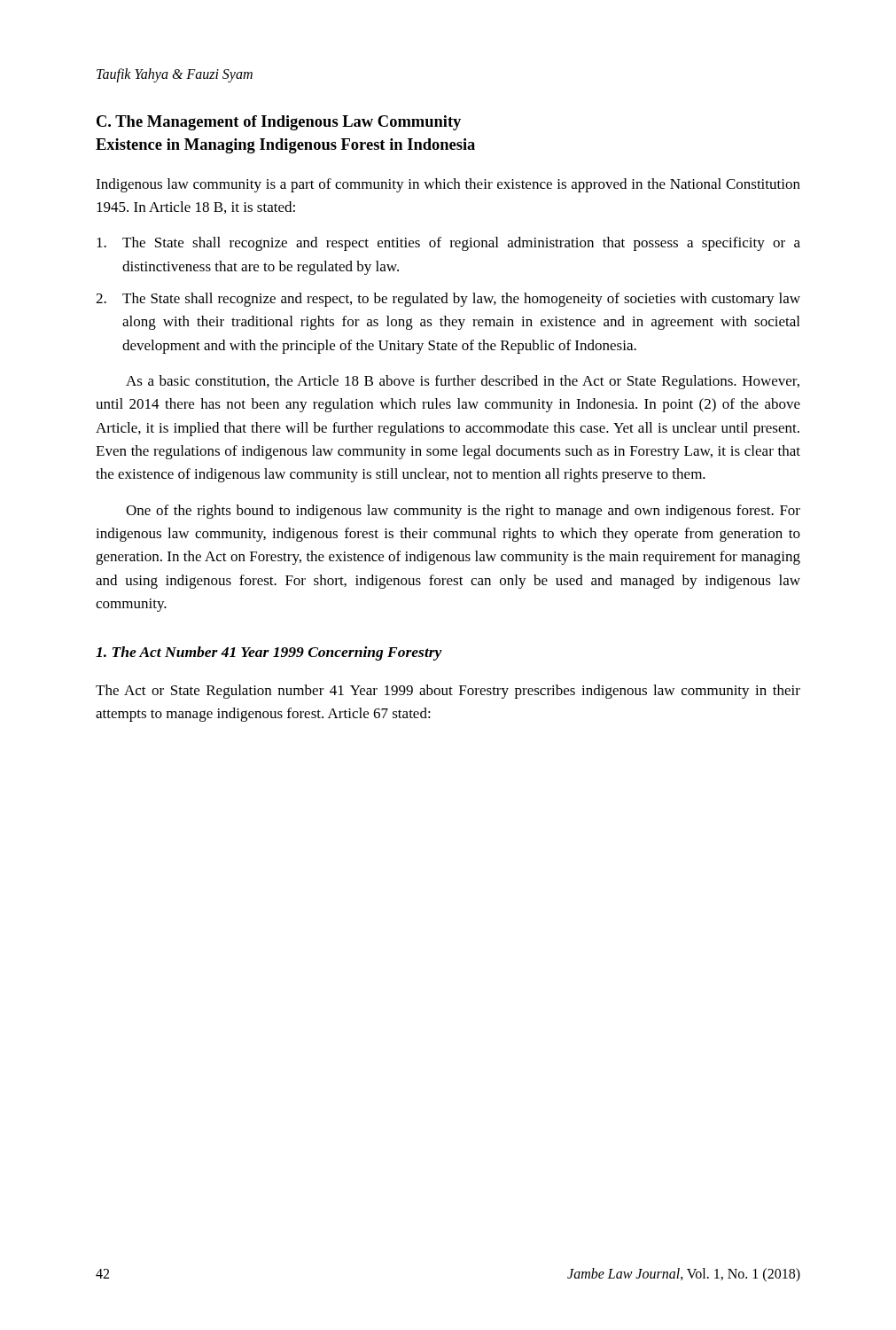Point to the block starting "C. The Management of Indigenous Law"

coord(286,133)
